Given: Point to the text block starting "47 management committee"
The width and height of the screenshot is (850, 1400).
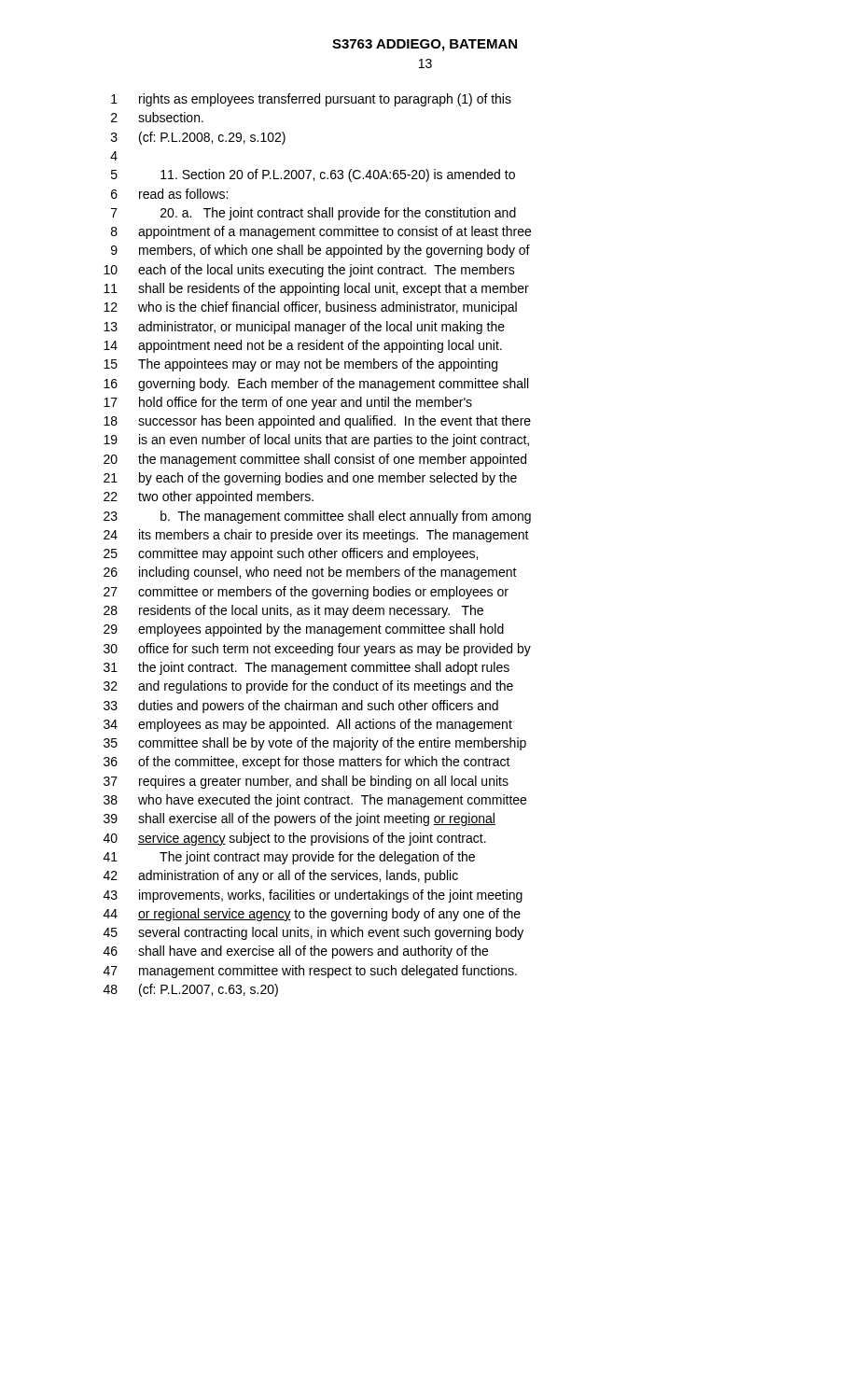Looking at the screenshot, I should coord(433,971).
